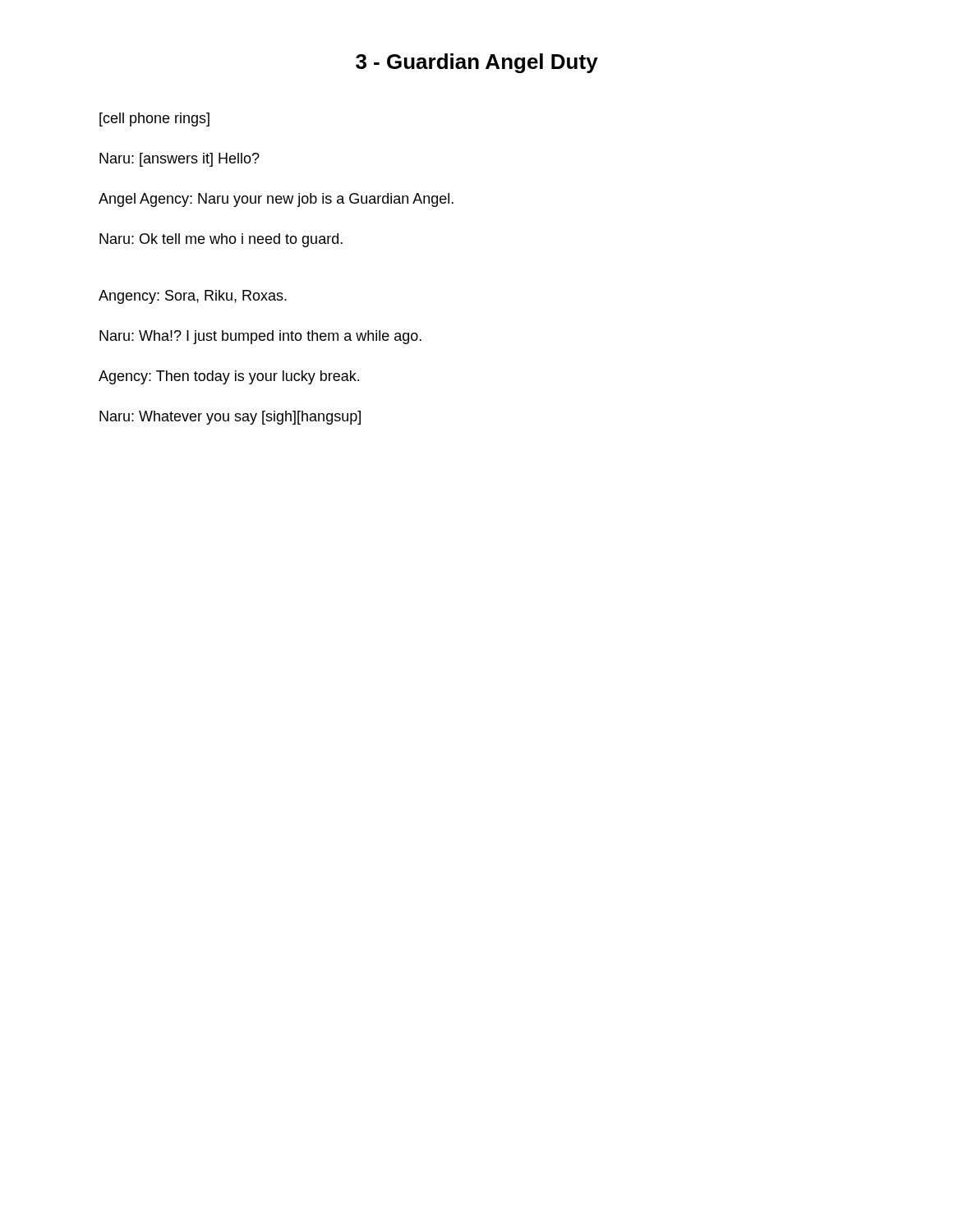Find "3 - Guardian Angel Duty" on this page

coord(476,62)
